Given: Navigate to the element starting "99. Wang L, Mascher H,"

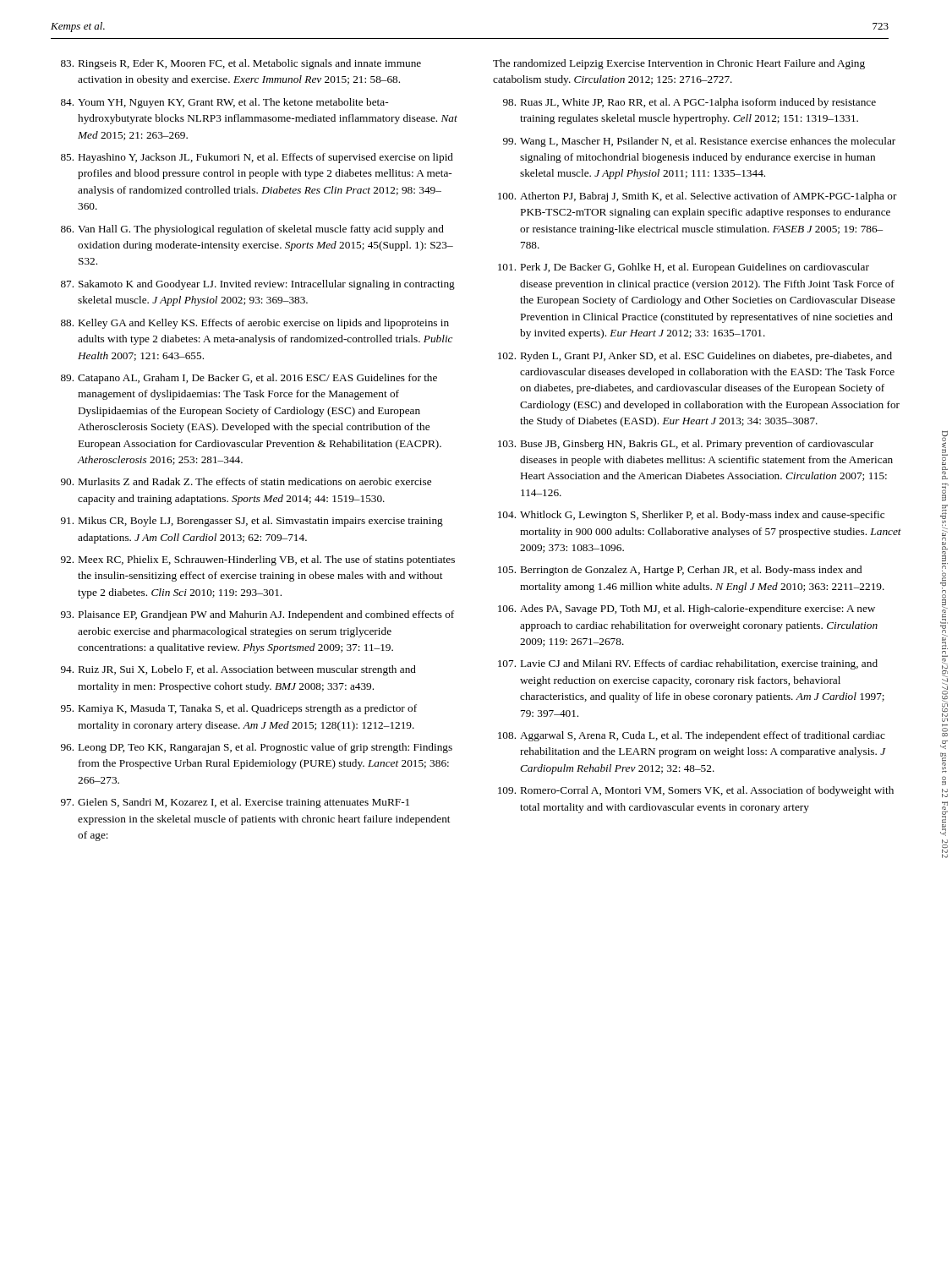Looking at the screenshot, I should pyautogui.click(x=697, y=157).
